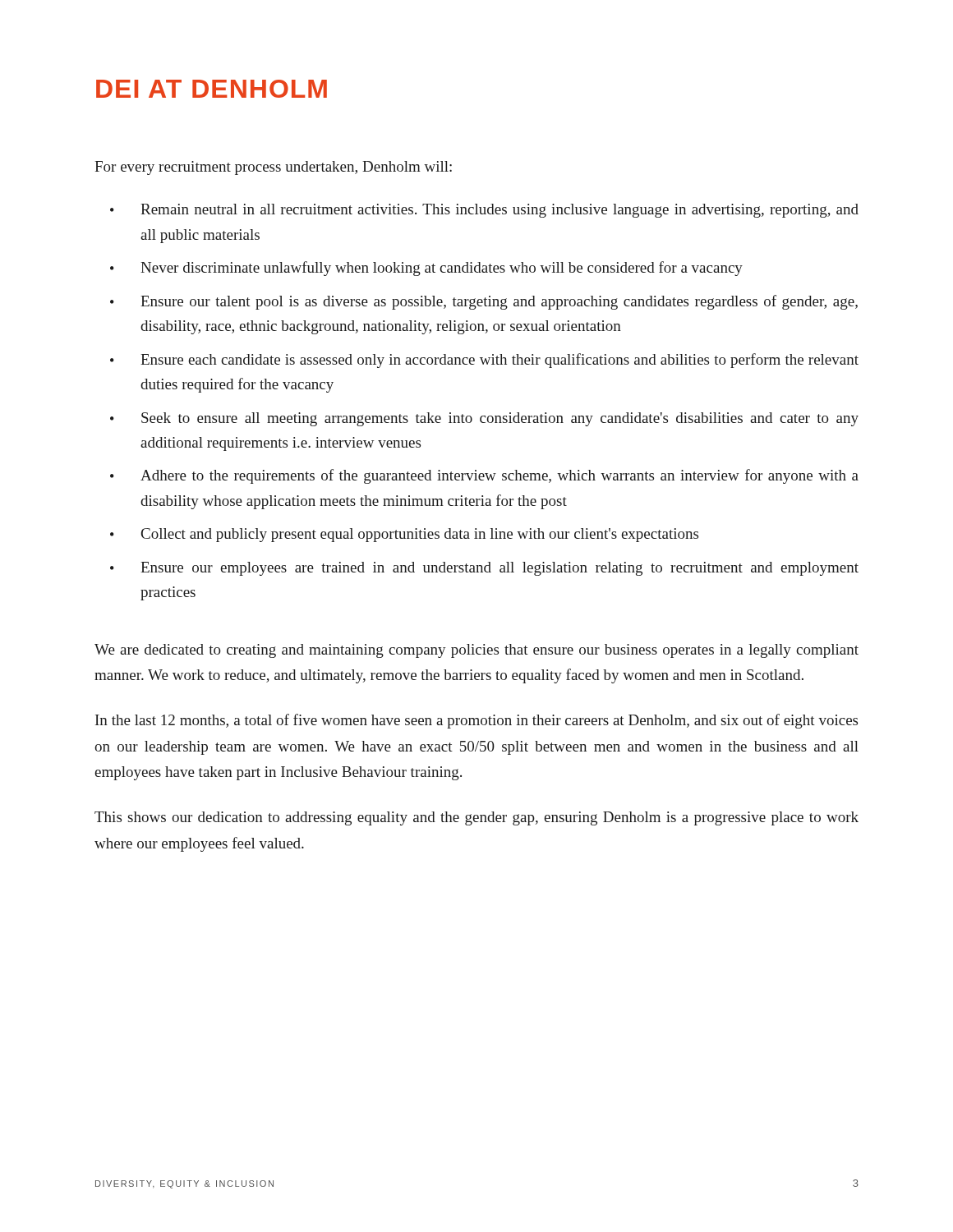Find the block on this page that starts "• Seek to ensure"
953x1232 pixels.
click(x=476, y=430)
